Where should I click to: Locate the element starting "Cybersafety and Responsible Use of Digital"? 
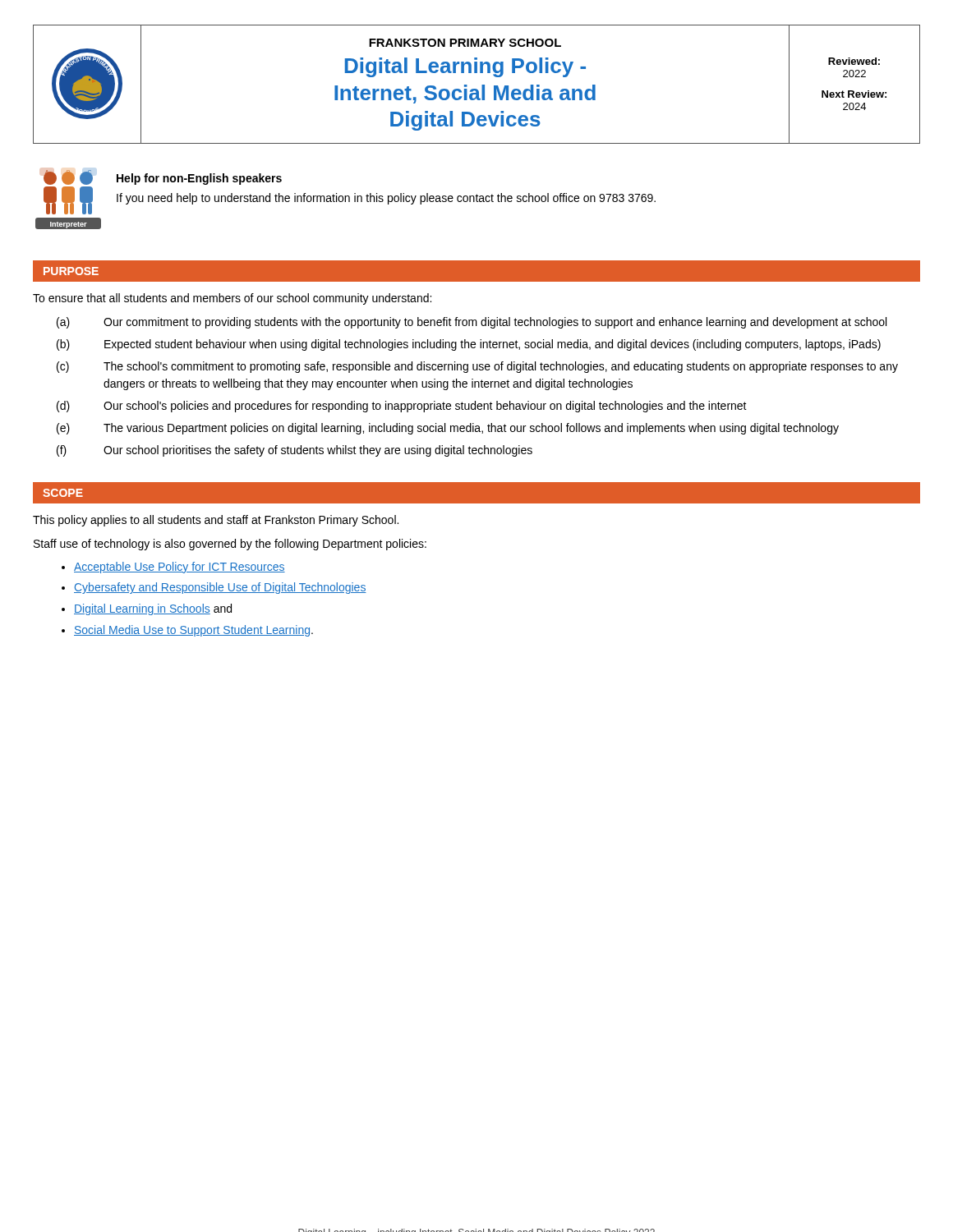[220, 587]
